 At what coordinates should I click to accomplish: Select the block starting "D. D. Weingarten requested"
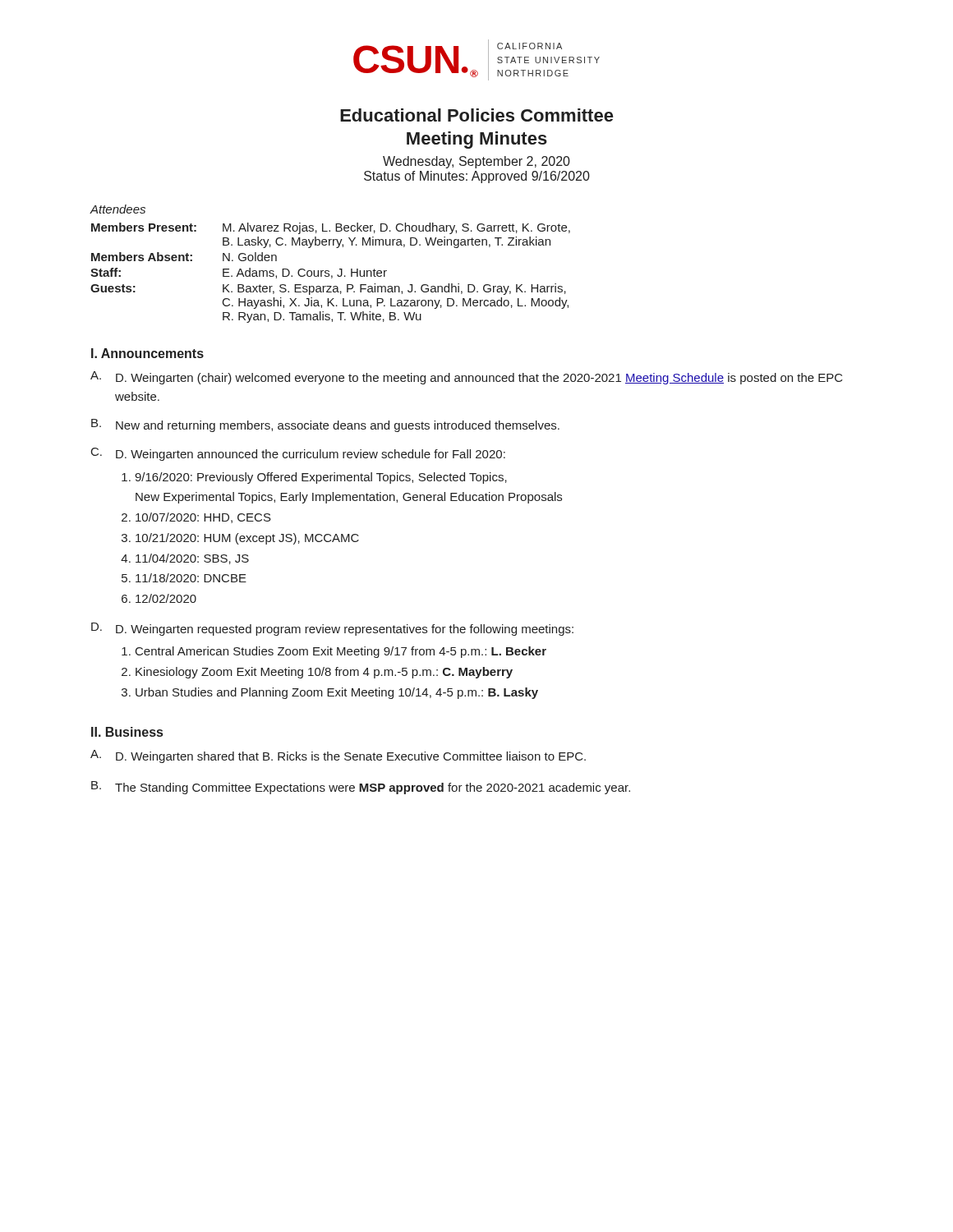[x=332, y=661]
